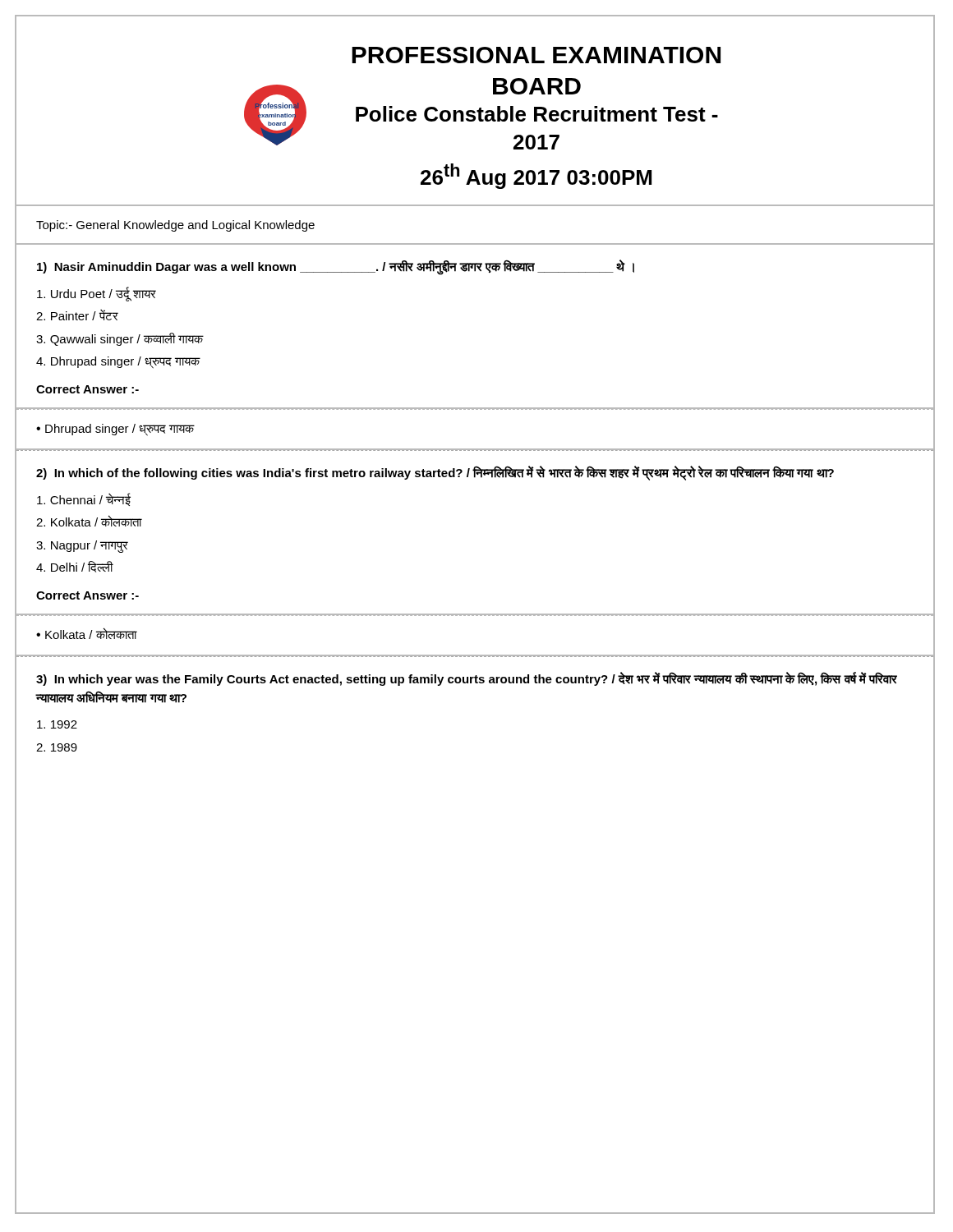Locate the text block with the text "Topic:- General Knowledge"
This screenshot has height=1232, width=953.
176,225
